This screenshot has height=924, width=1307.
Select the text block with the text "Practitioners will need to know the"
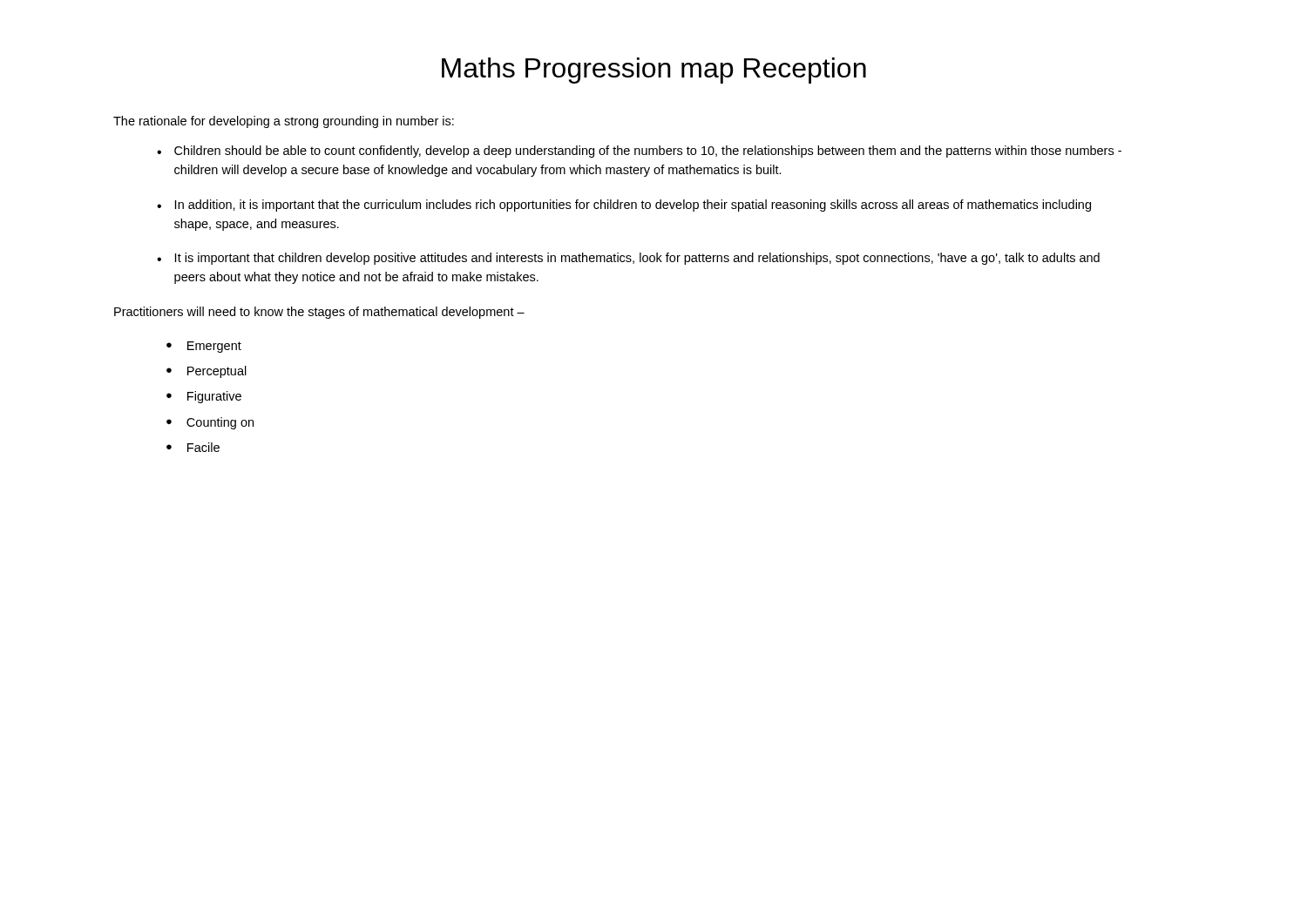(x=319, y=312)
